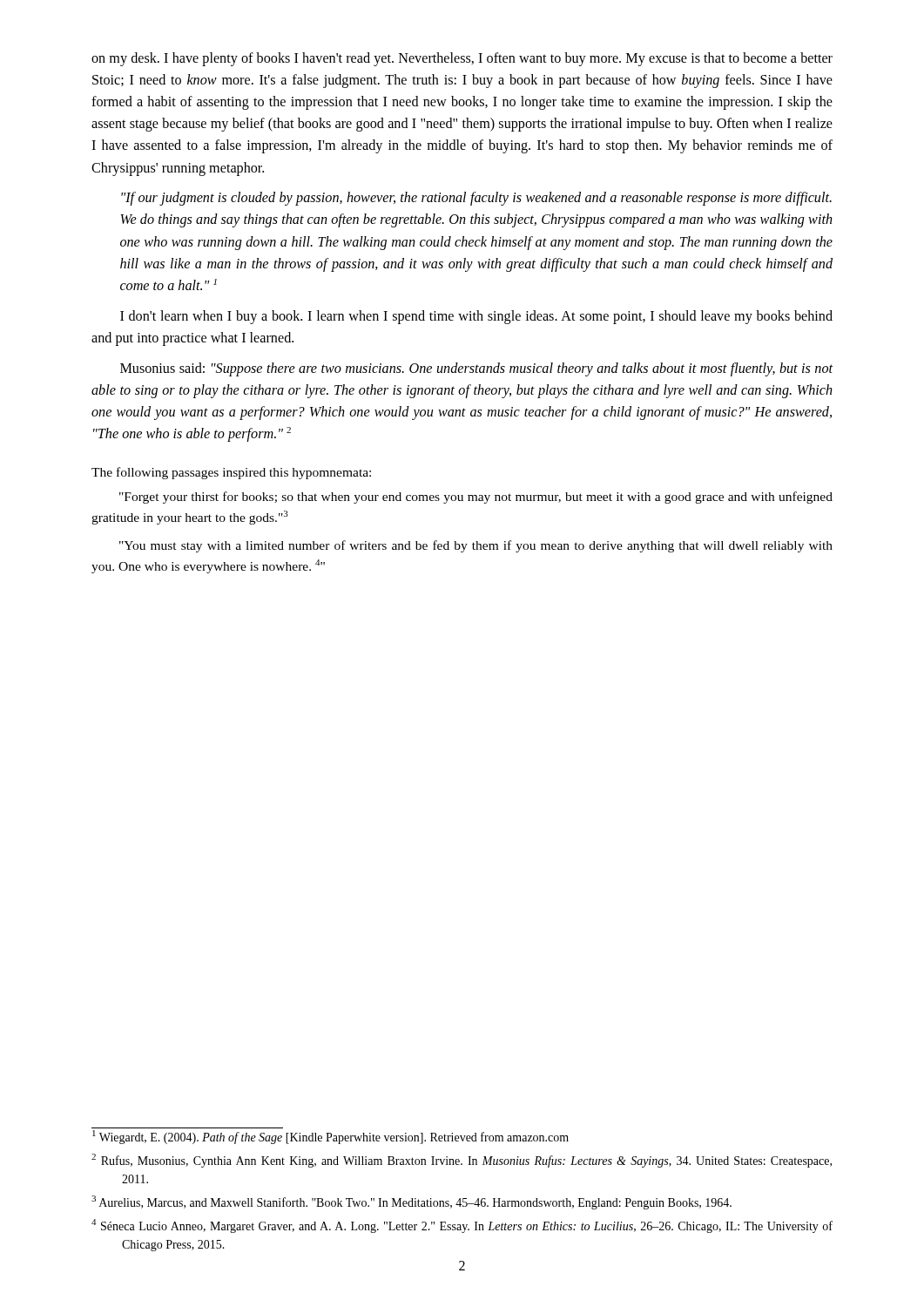Click on the element starting "on my desk. I"
Screen dimensions: 1307x924
pos(462,113)
